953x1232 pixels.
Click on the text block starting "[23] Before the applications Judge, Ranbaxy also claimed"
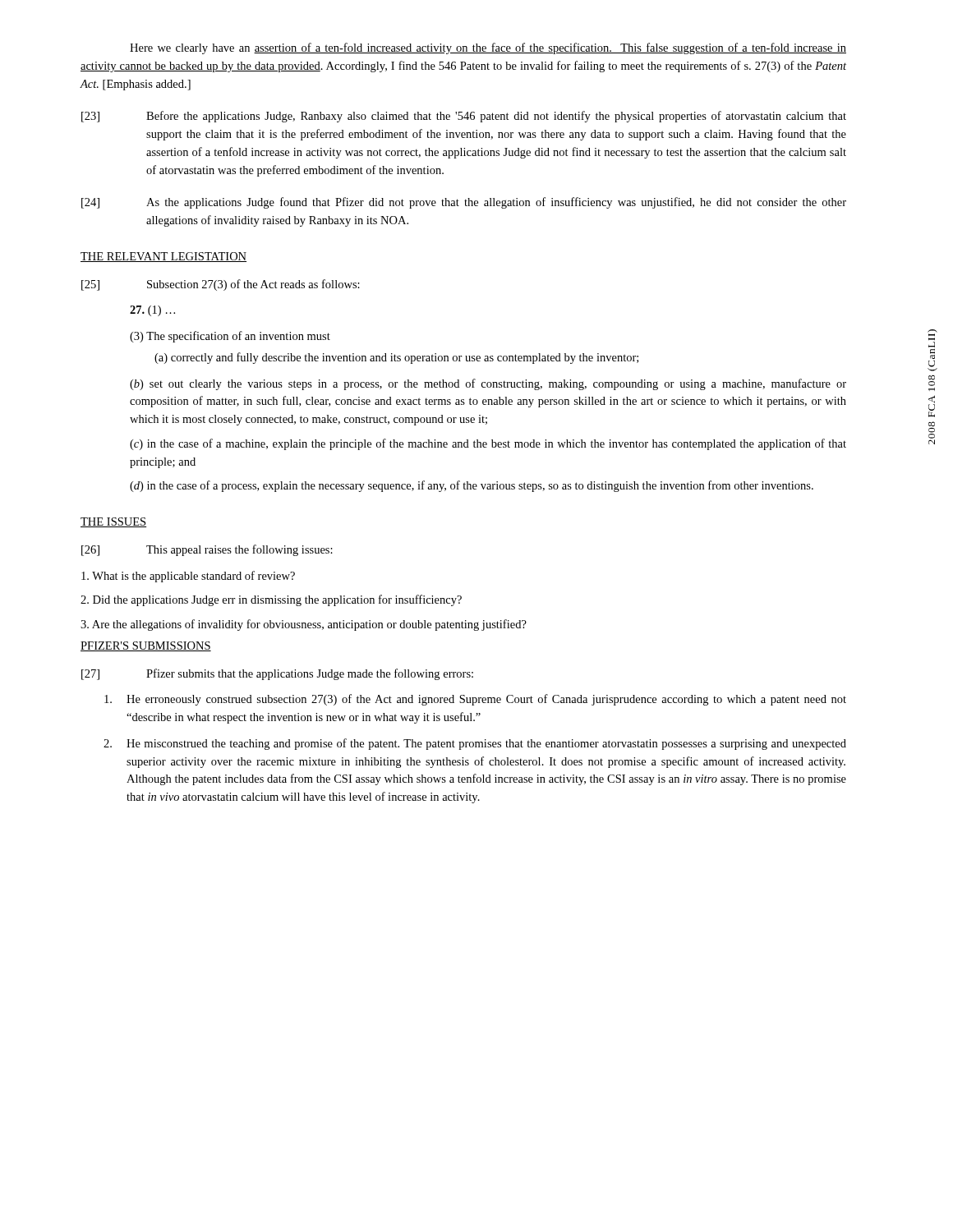point(463,144)
